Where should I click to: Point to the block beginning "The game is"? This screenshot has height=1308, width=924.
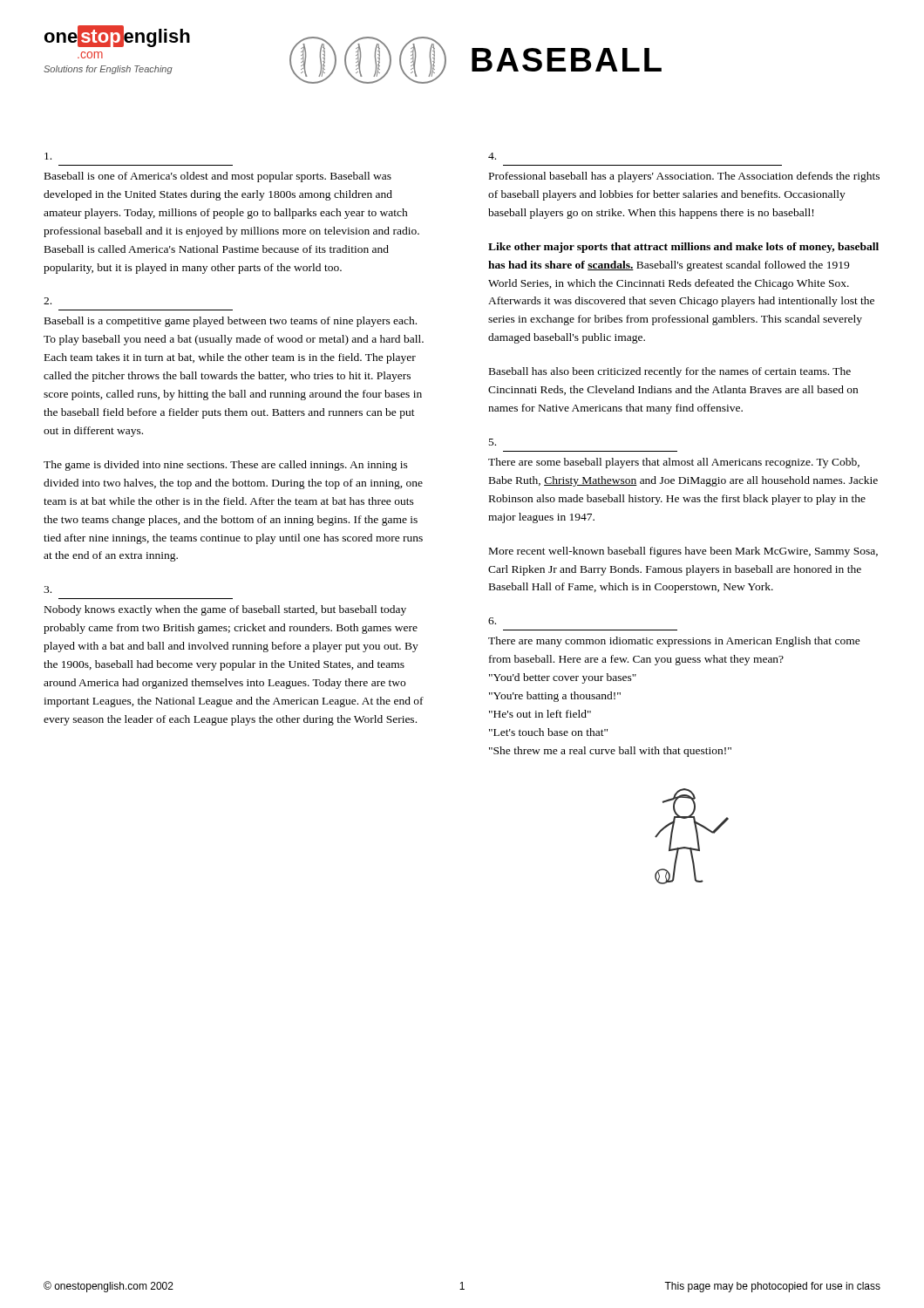tap(233, 510)
